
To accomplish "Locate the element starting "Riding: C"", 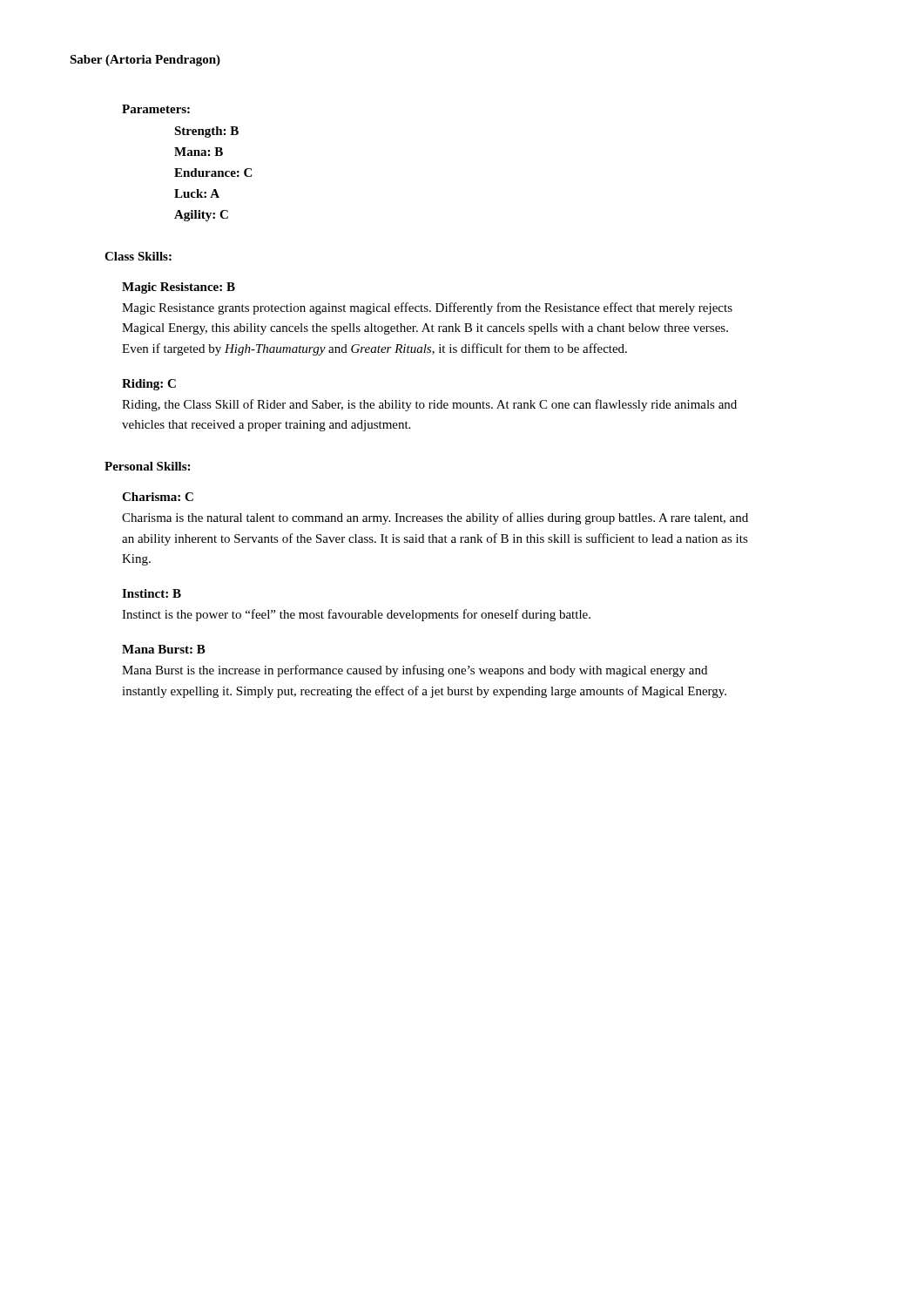I will tap(149, 383).
